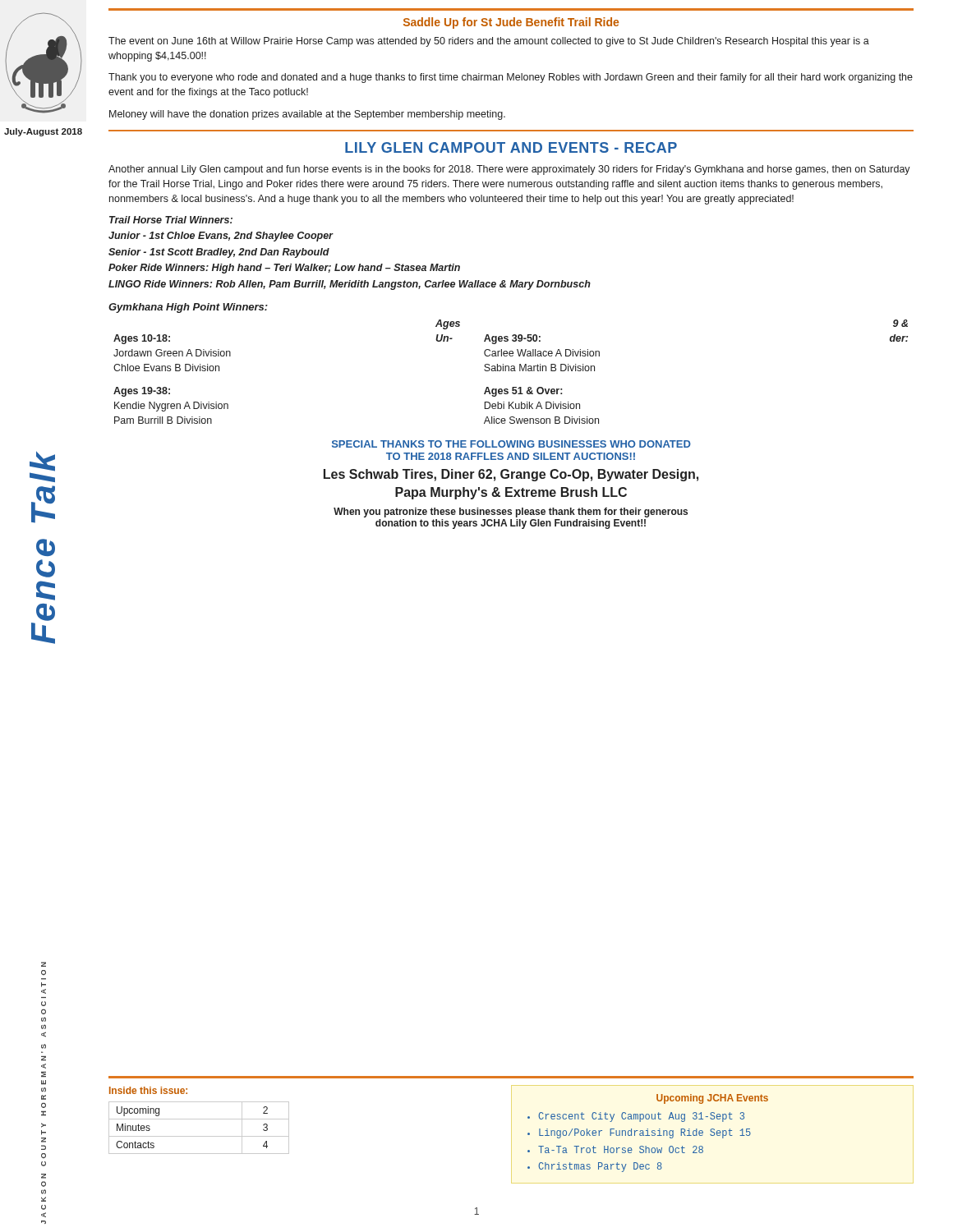Image resolution: width=953 pixels, height=1232 pixels.
Task: Find the element starting "Saddle Up for"
Action: point(511,22)
